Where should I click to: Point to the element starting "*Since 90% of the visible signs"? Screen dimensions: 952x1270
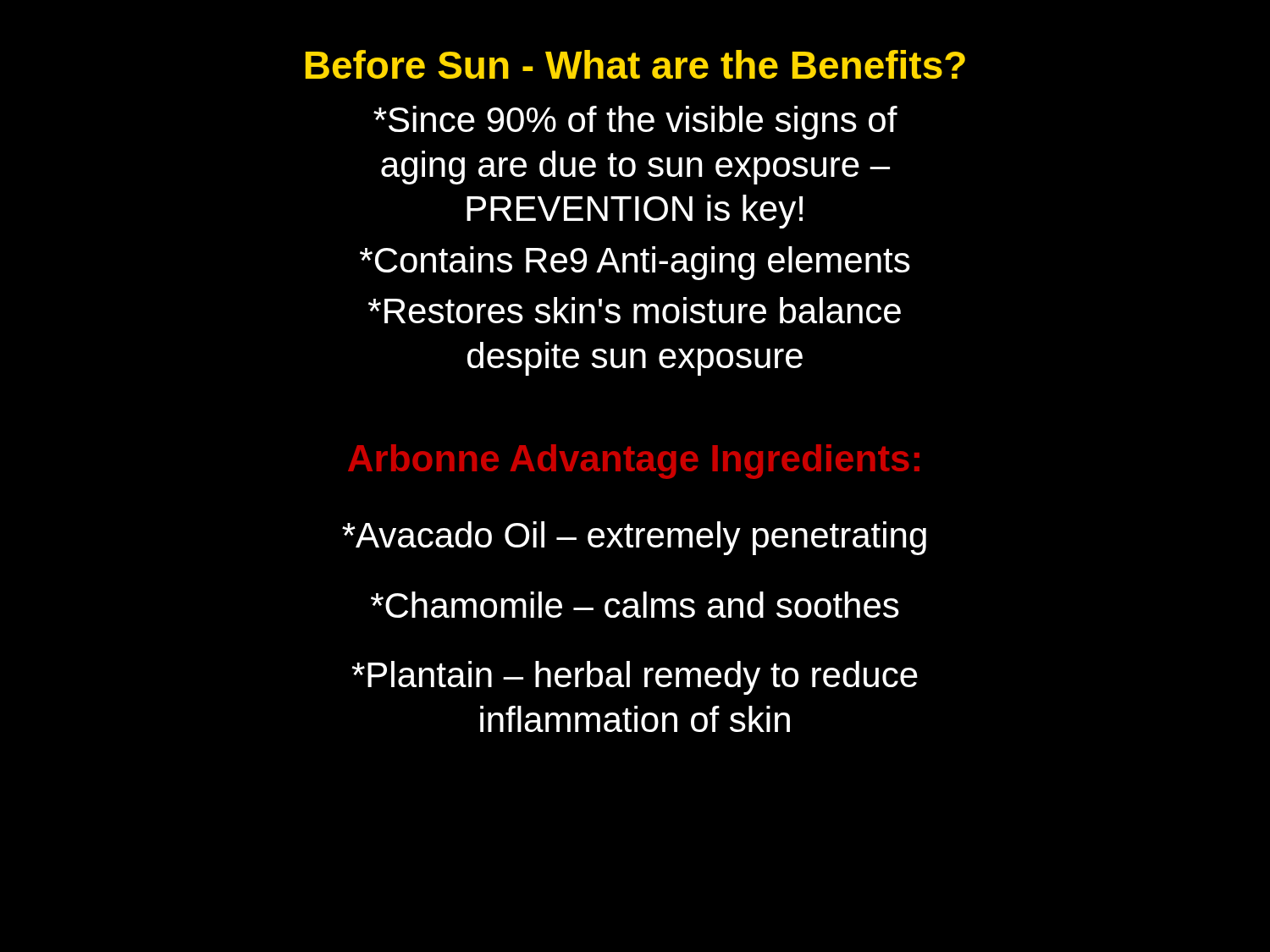[x=635, y=164]
